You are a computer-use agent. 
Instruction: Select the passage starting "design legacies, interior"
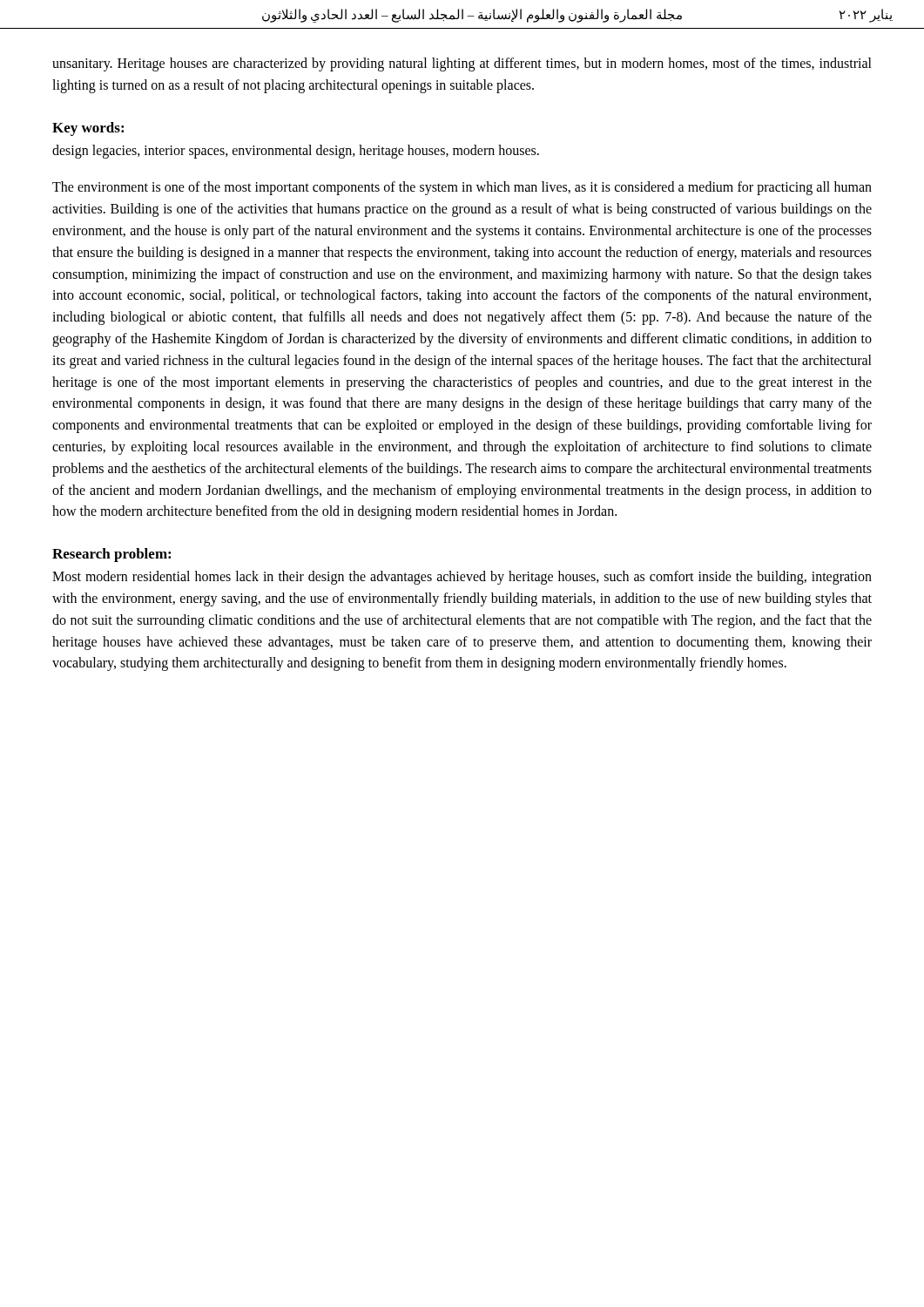(x=462, y=151)
